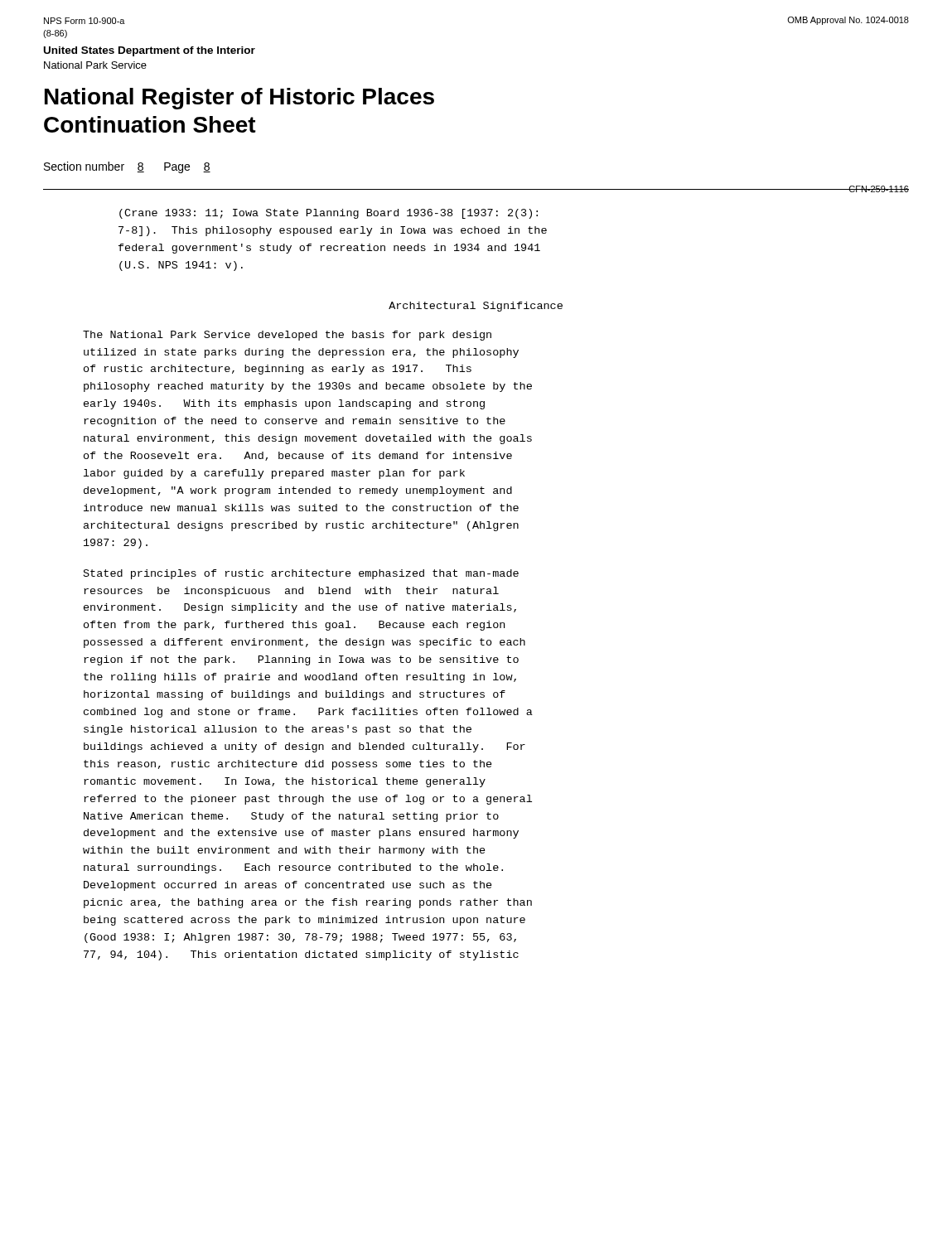The height and width of the screenshot is (1243, 952).
Task: Locate the text "Architectural Significance"
Action: 476,306
